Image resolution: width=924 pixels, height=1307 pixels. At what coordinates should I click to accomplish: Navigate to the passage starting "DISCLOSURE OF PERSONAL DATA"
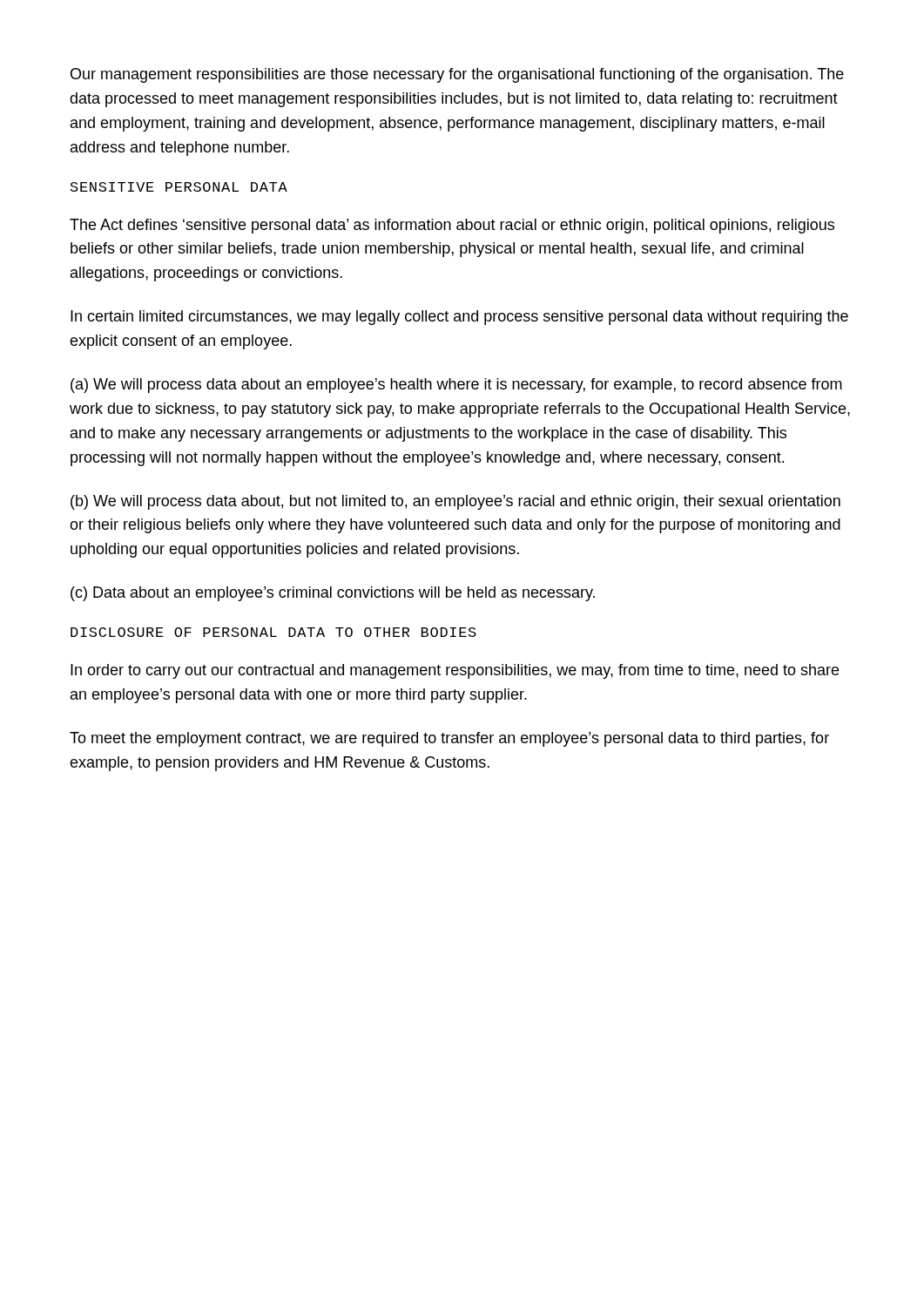pyautogui.click(x=273, y=633)
